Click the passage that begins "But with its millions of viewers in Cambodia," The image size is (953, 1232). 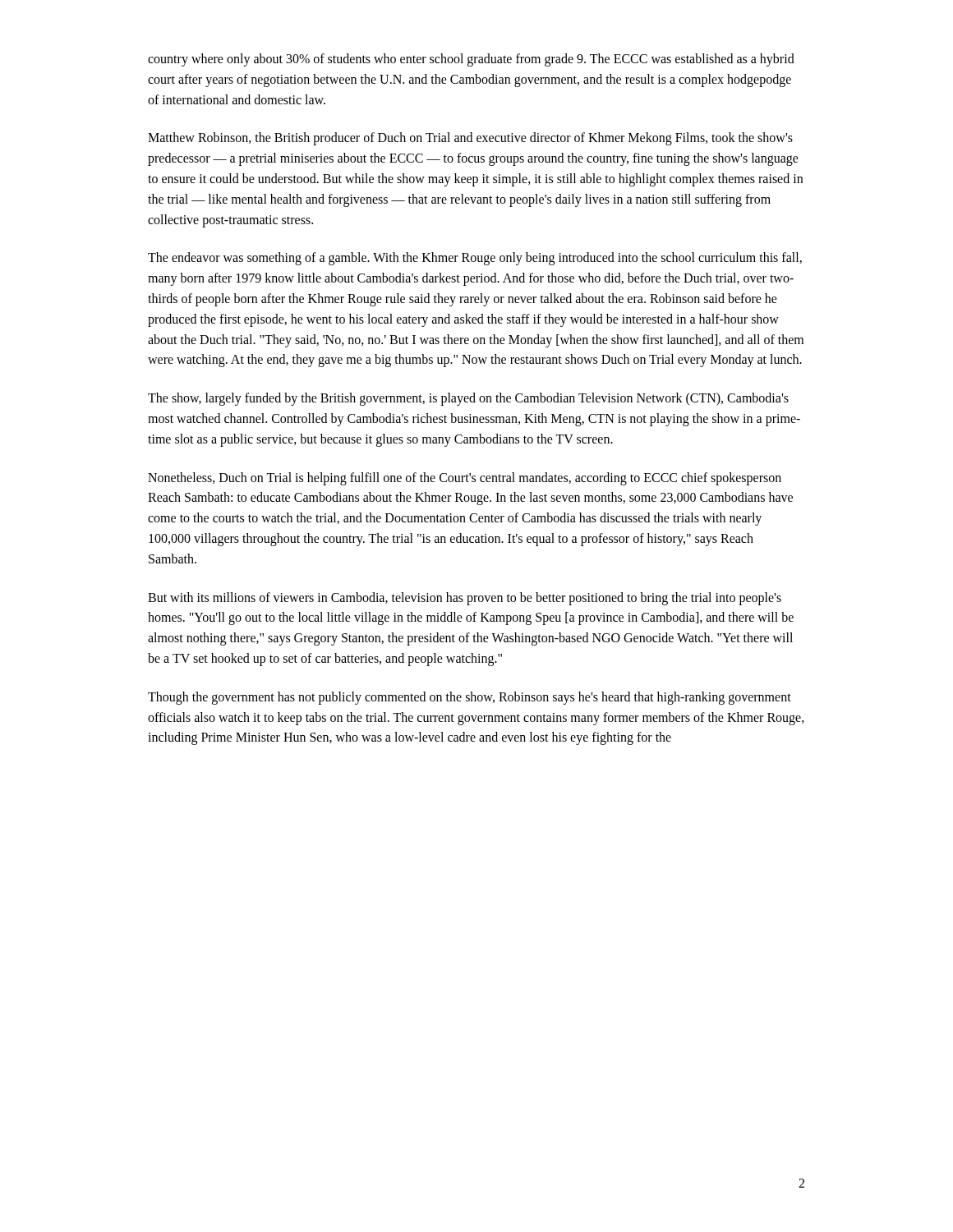pos(471,628)
